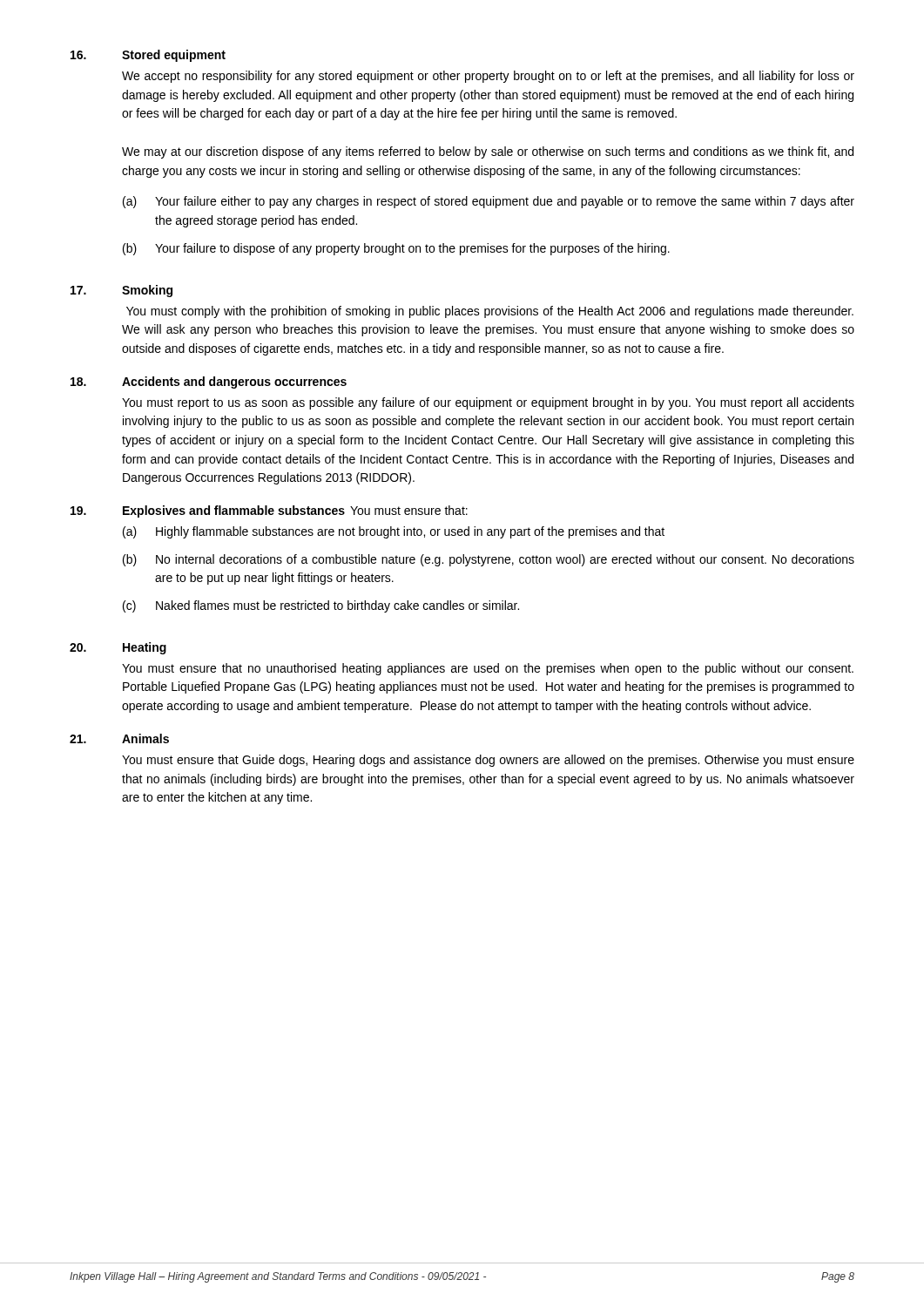
Task: Point to "Stored equipment"
Action: coord(174,55)
